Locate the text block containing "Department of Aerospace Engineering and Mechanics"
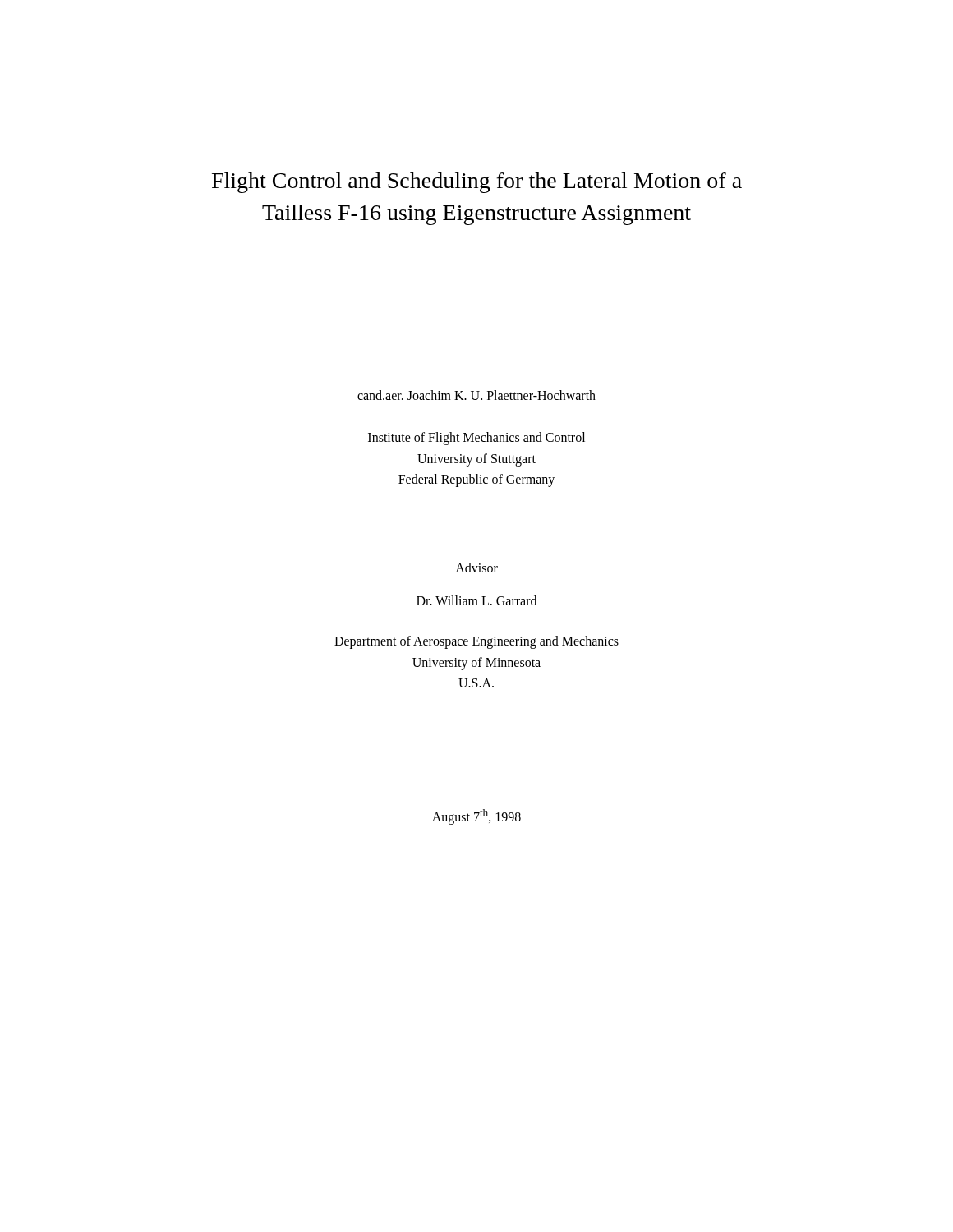953x1232 pixels. point(476,662)
